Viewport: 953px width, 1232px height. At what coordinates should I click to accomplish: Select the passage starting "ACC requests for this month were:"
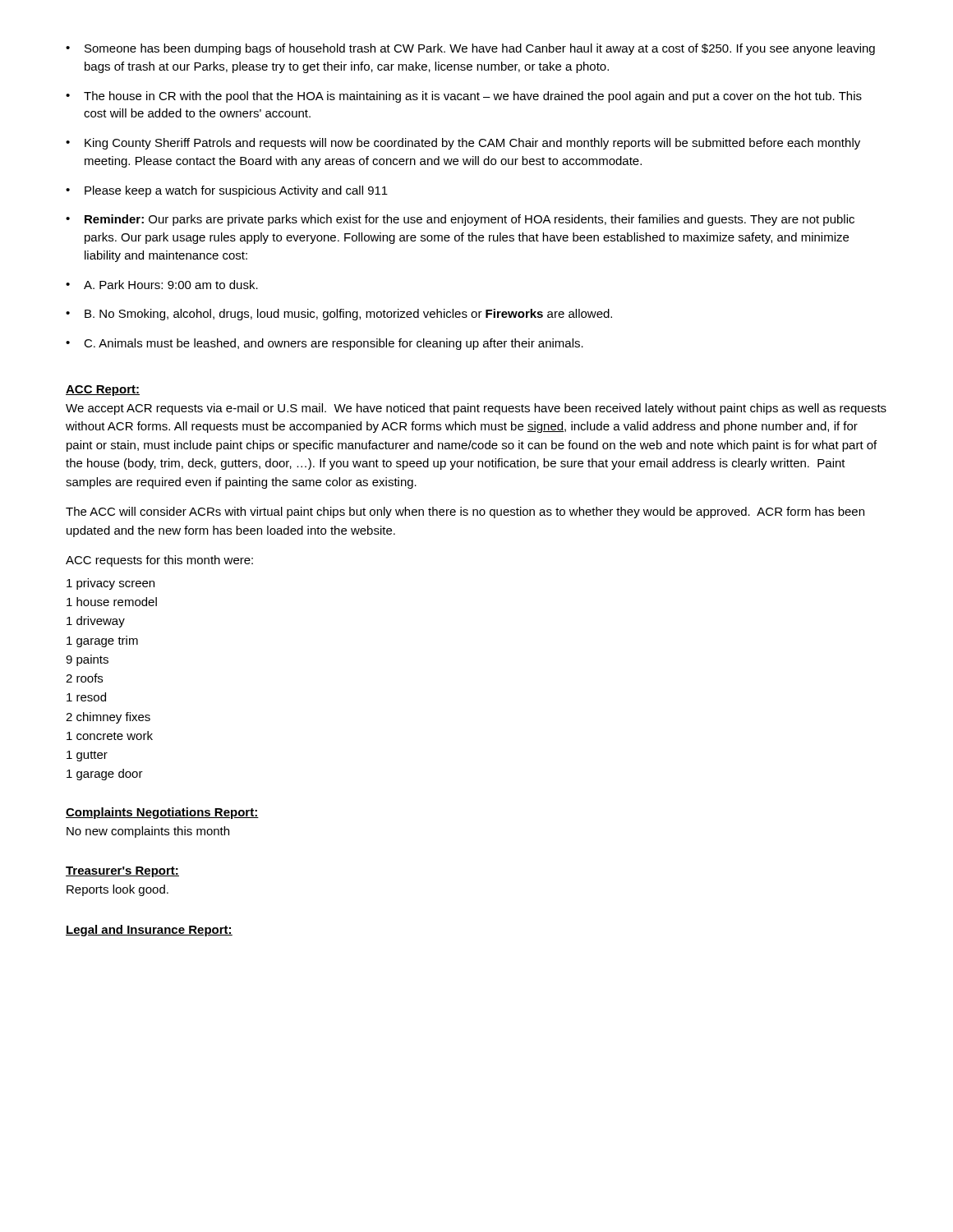pos(160,560)
